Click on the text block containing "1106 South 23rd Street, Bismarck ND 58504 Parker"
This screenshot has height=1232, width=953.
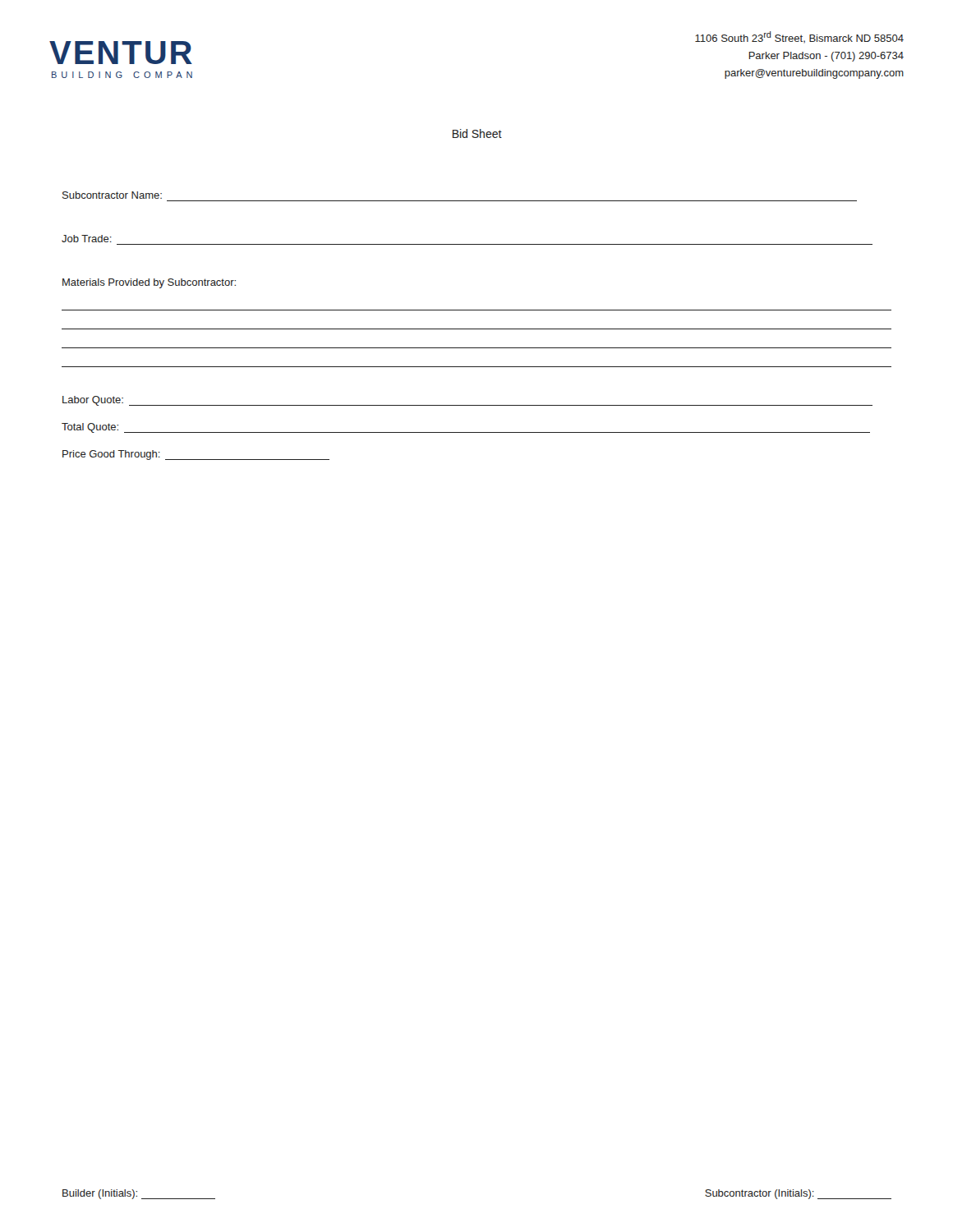799,54
